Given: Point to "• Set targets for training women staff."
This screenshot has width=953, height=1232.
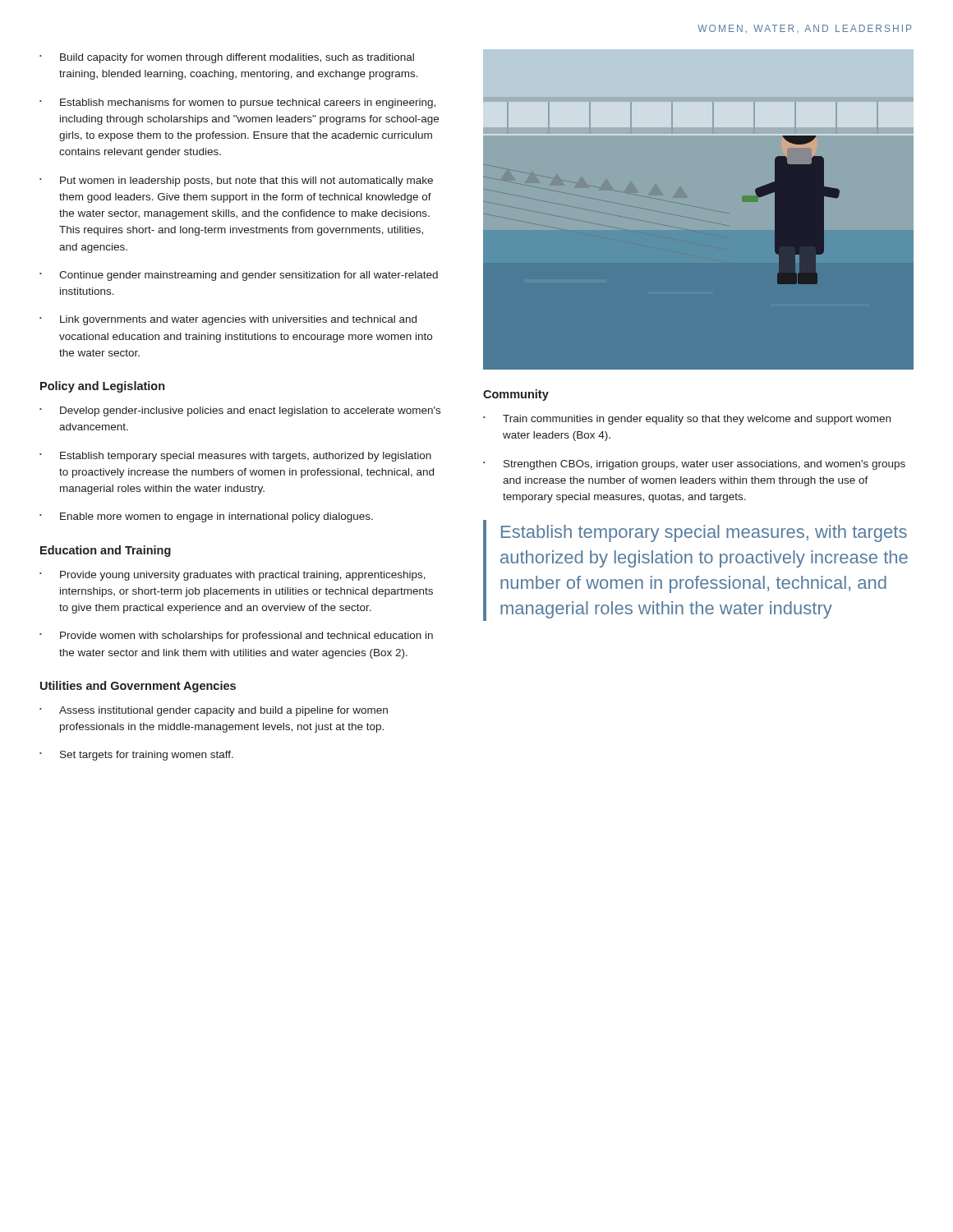Looking at the screenshot, I should (137, 755).
